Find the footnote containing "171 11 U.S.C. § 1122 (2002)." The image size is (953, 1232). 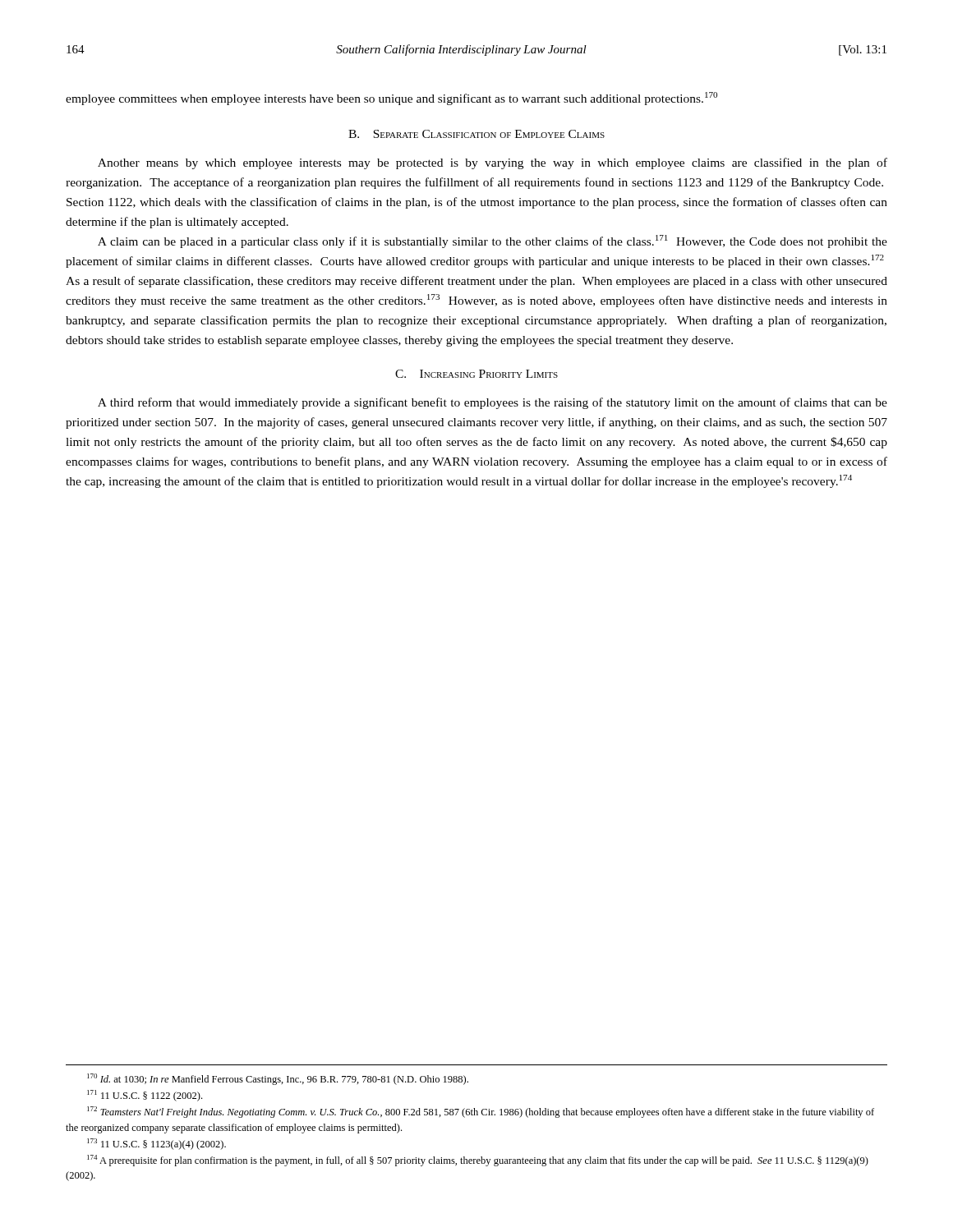[x=145, y=1096]
